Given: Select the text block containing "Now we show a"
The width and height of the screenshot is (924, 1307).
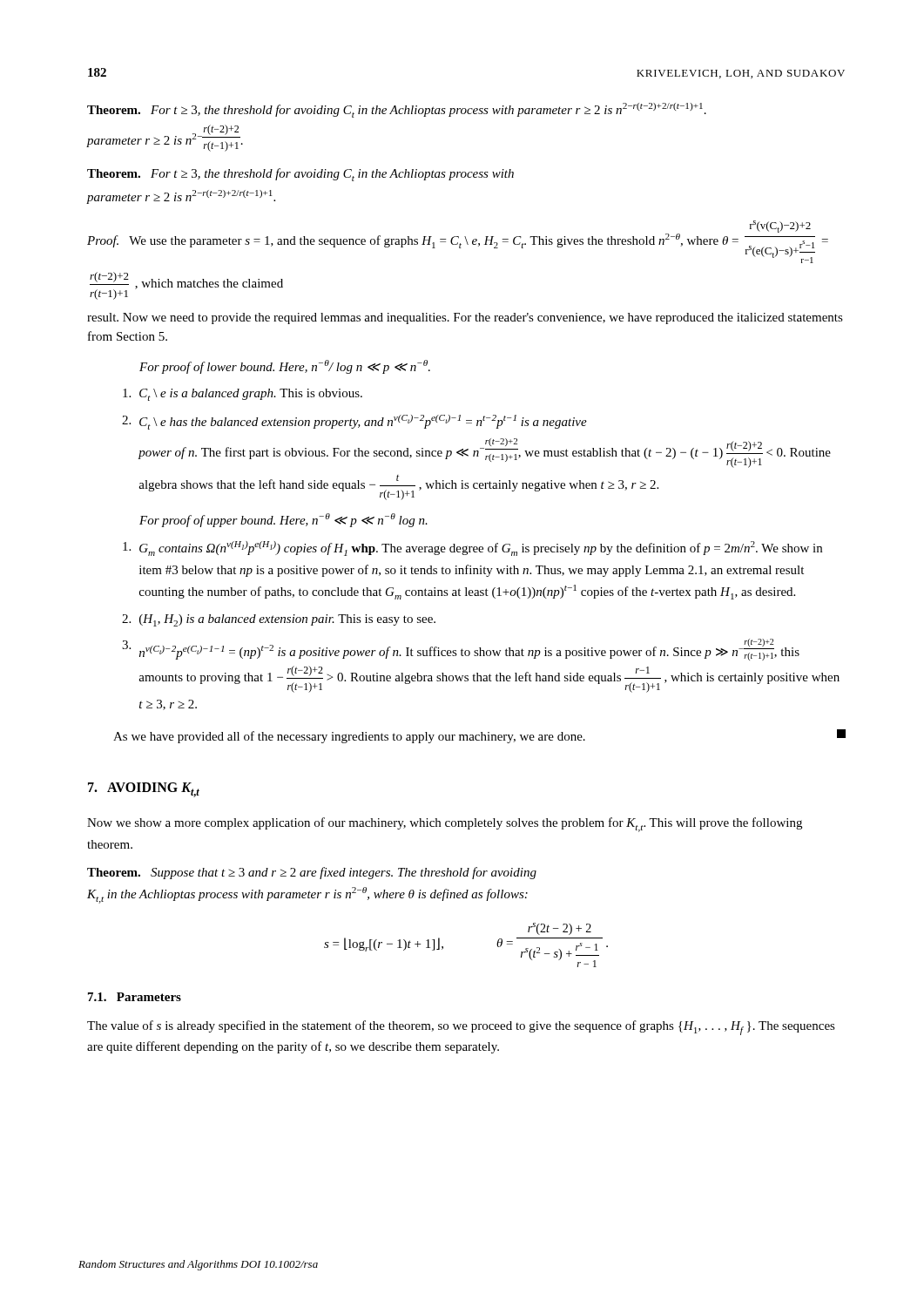Looking at the screenshot, I should 445,833.
